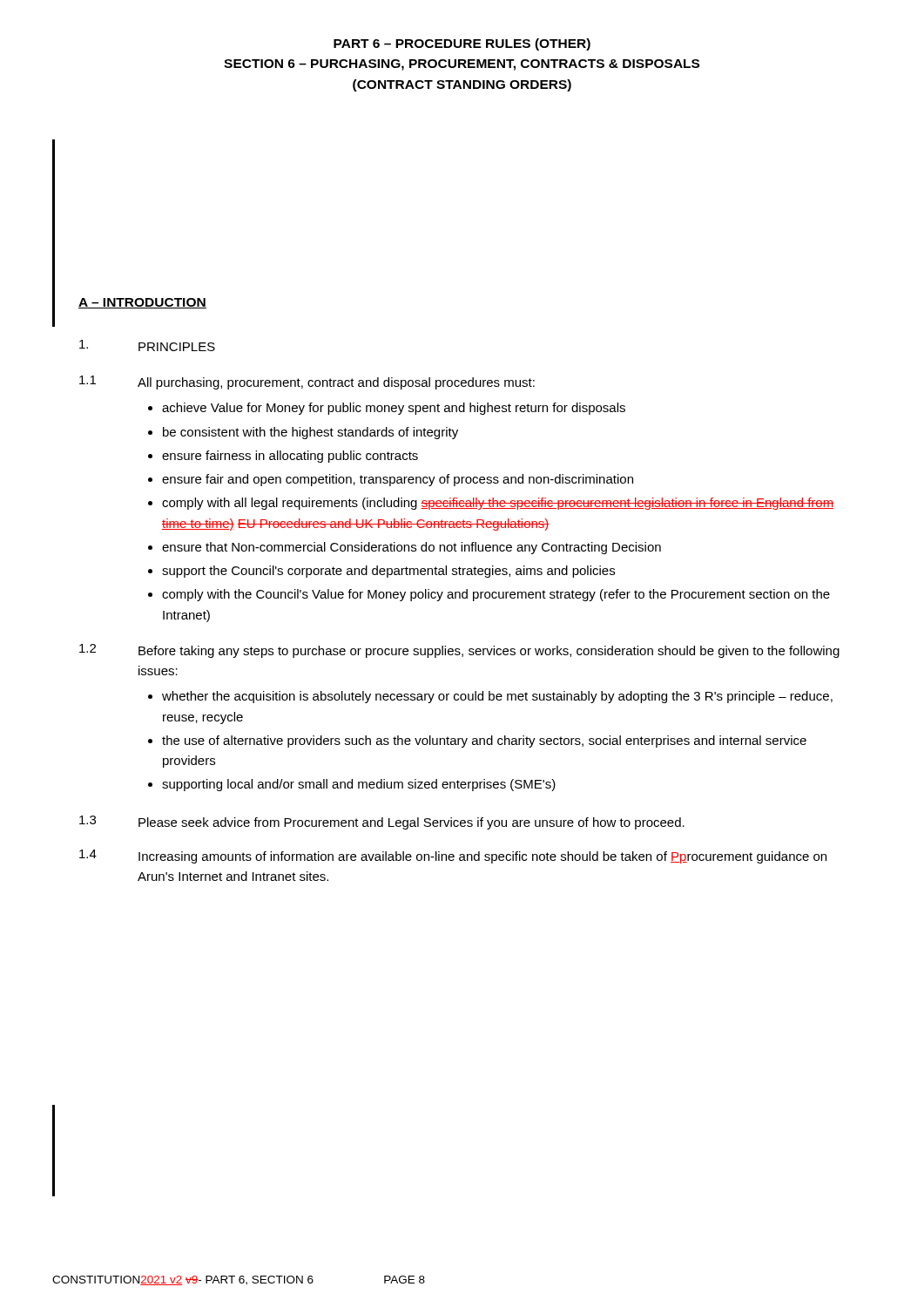Click the passage that begins "be consistent with the highest standards"

(310, 431)
